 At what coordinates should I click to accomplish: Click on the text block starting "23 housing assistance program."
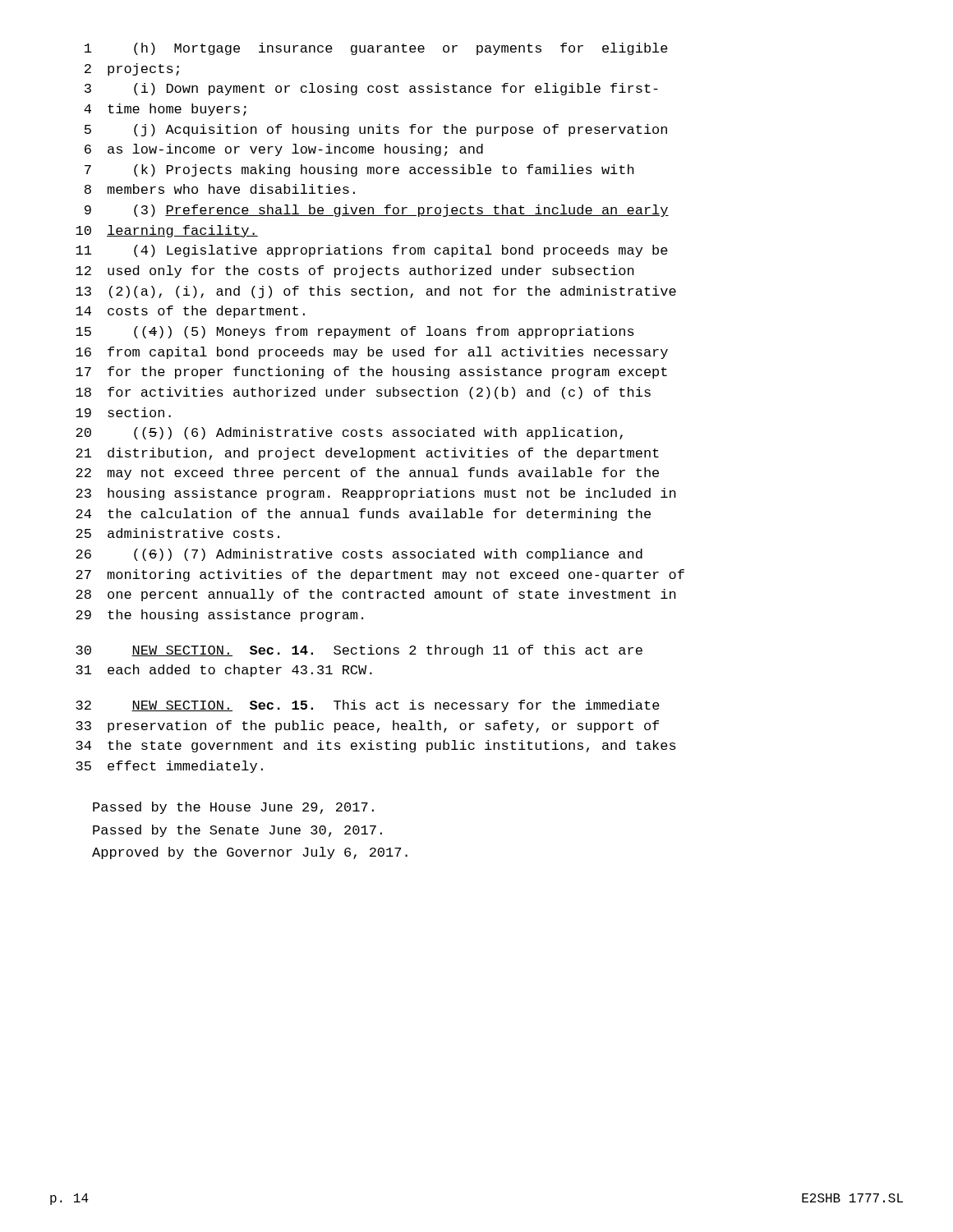476,495
